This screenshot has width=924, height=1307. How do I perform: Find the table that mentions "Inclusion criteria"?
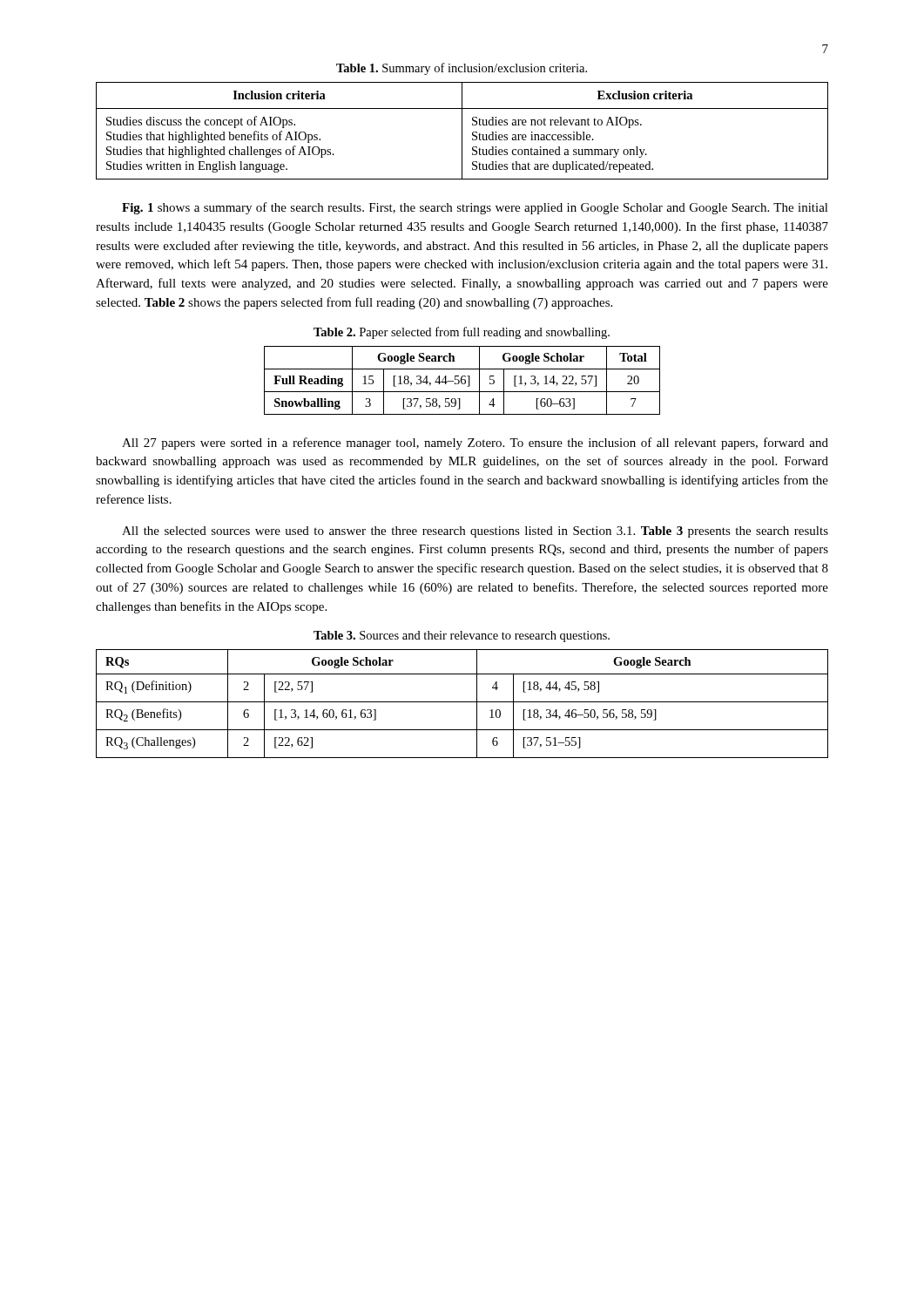(462, 131)
